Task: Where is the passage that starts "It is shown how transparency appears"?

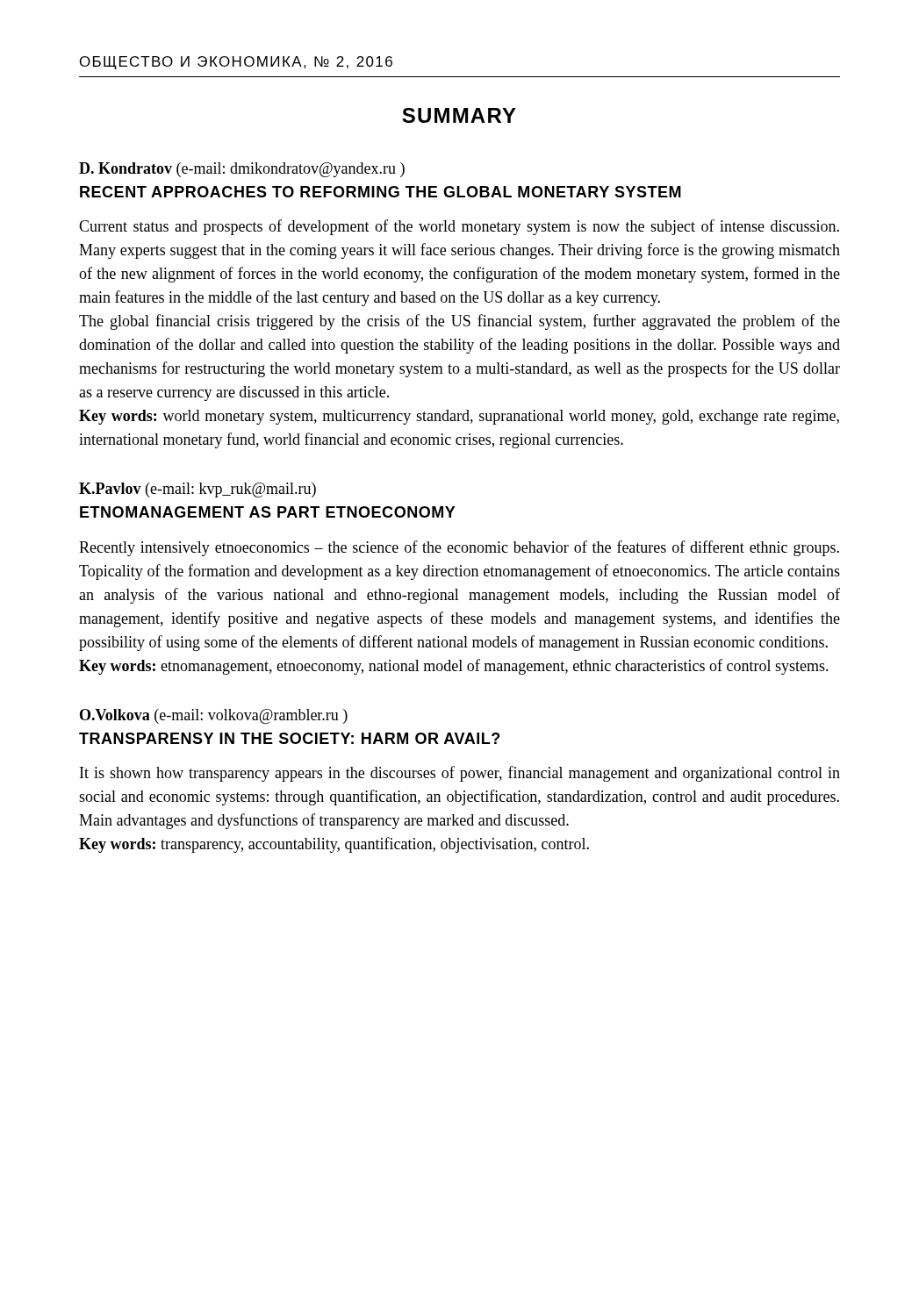Action: point(460,809)
